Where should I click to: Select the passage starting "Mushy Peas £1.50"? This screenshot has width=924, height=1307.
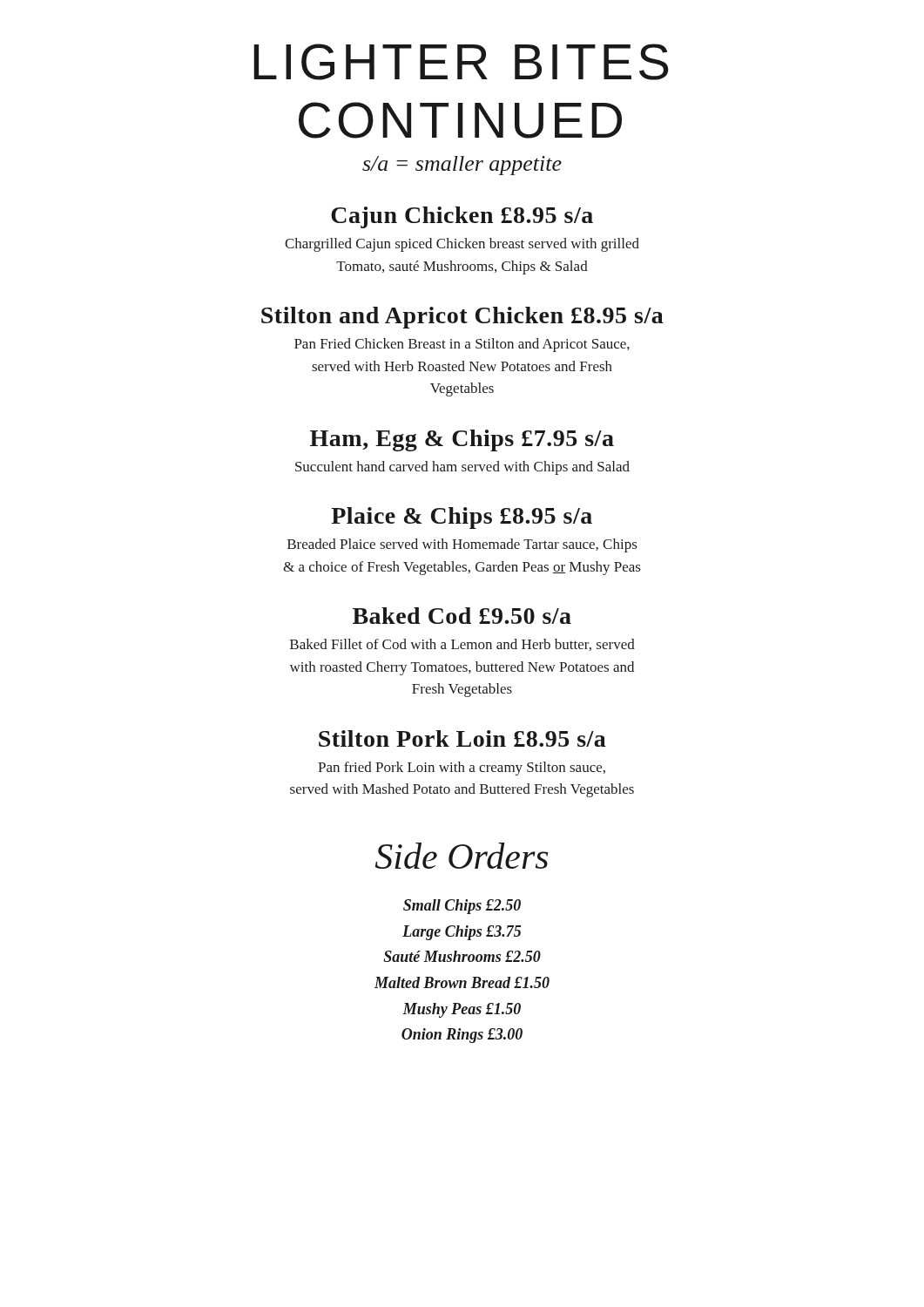(x=462, y=1009)
